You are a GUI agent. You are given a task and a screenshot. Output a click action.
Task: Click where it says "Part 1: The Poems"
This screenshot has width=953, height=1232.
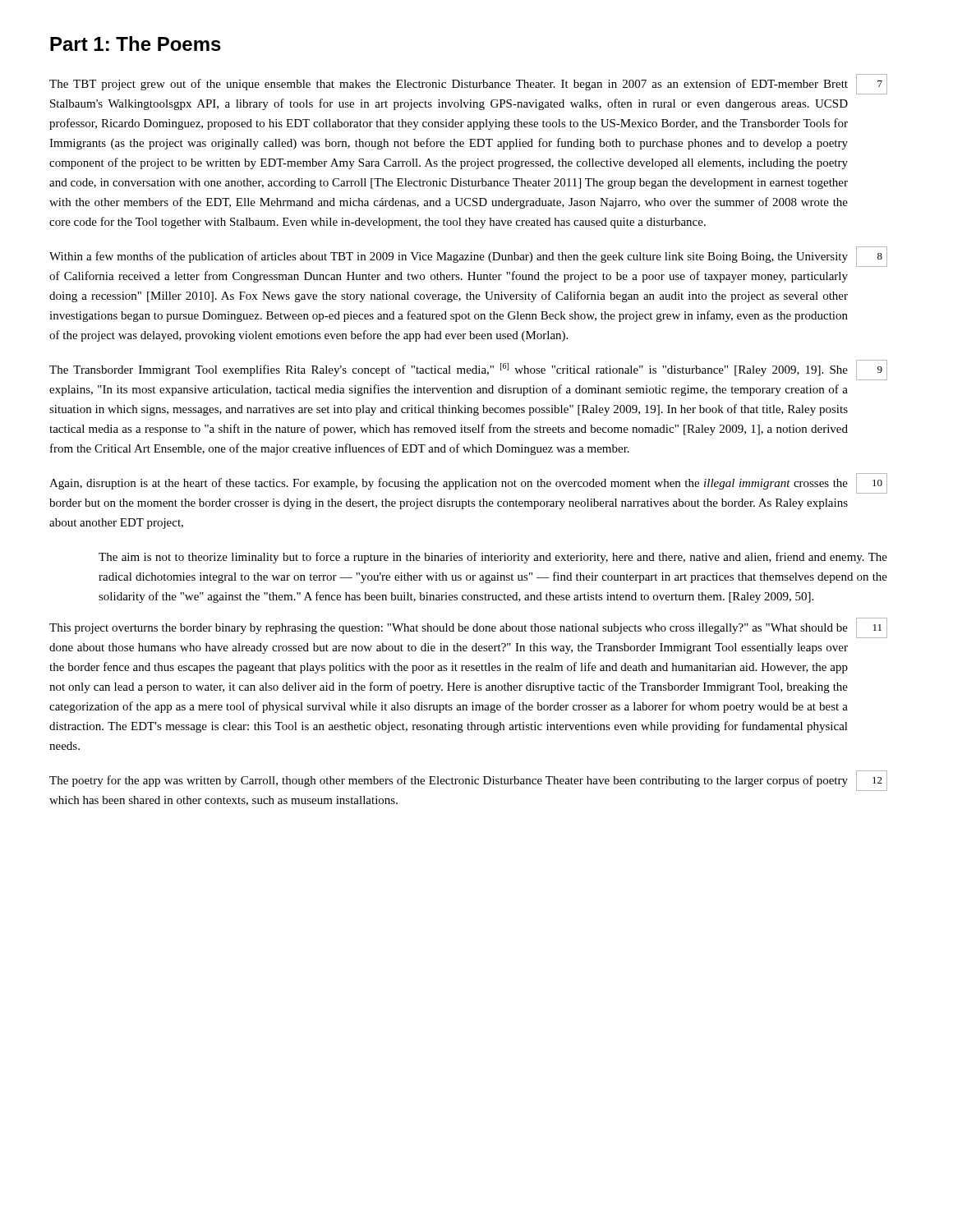(135, 44)
